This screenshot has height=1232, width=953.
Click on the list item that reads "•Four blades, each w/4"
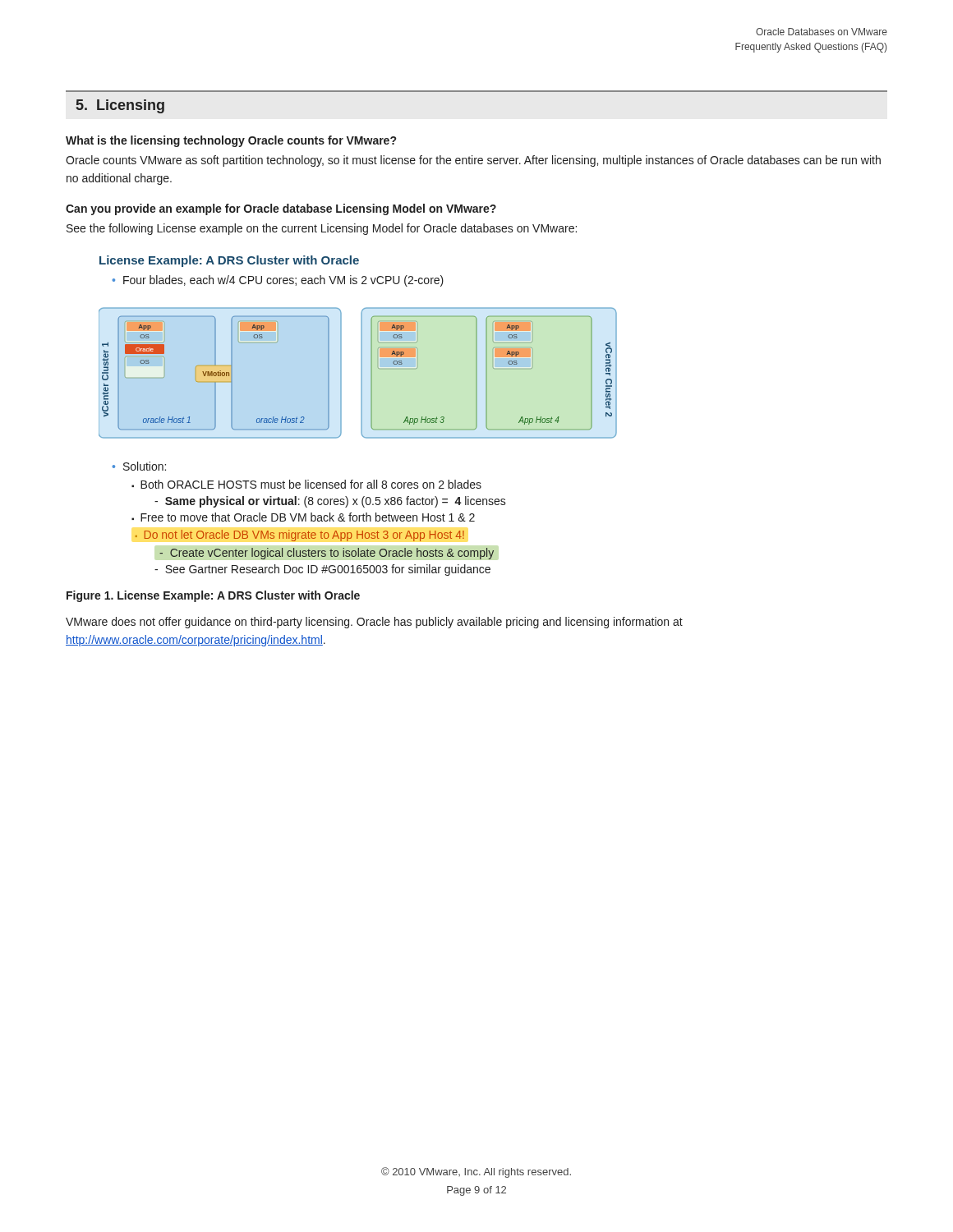pos(278,280)
